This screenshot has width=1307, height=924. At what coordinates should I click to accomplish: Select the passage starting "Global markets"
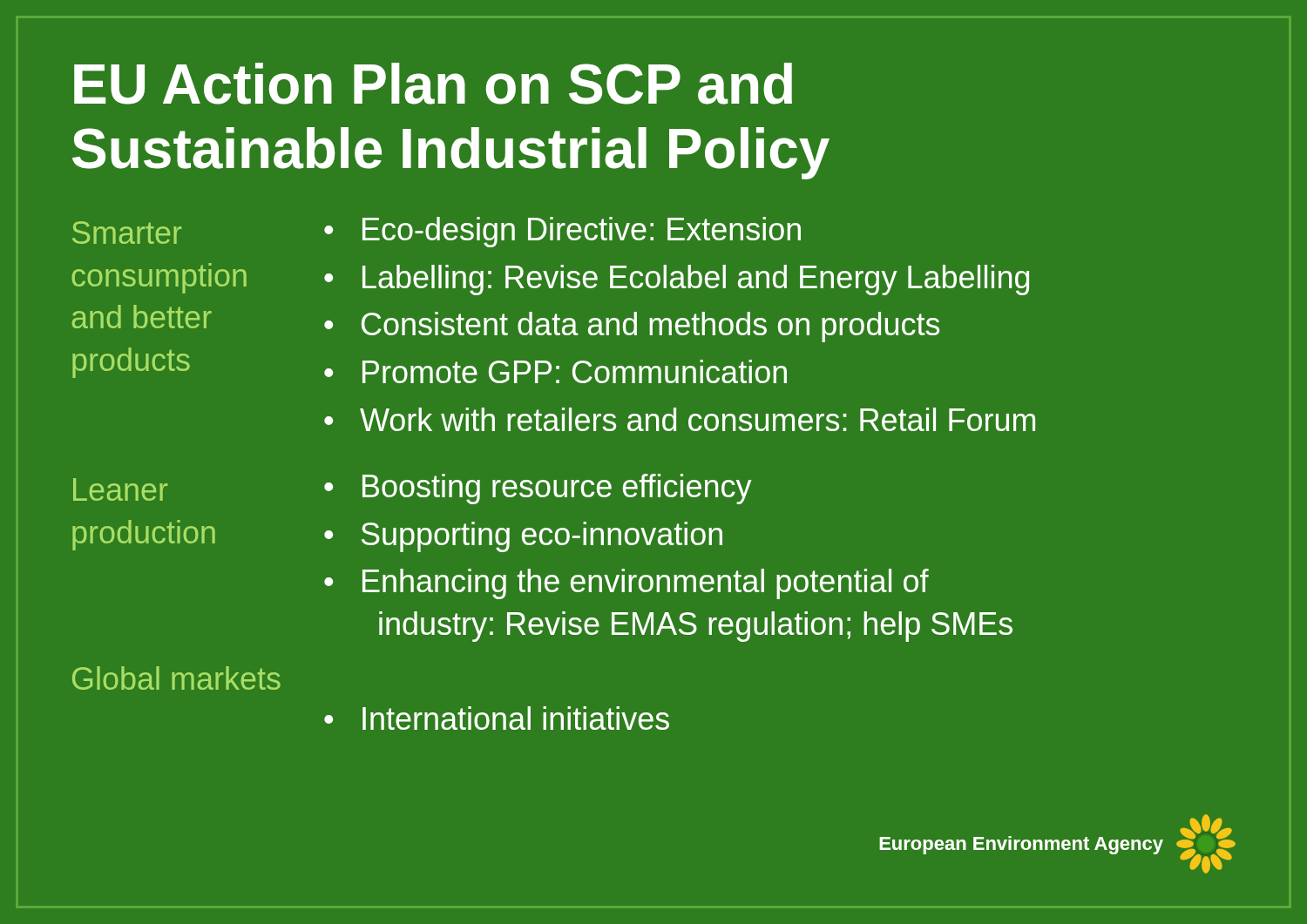[176, 678]
